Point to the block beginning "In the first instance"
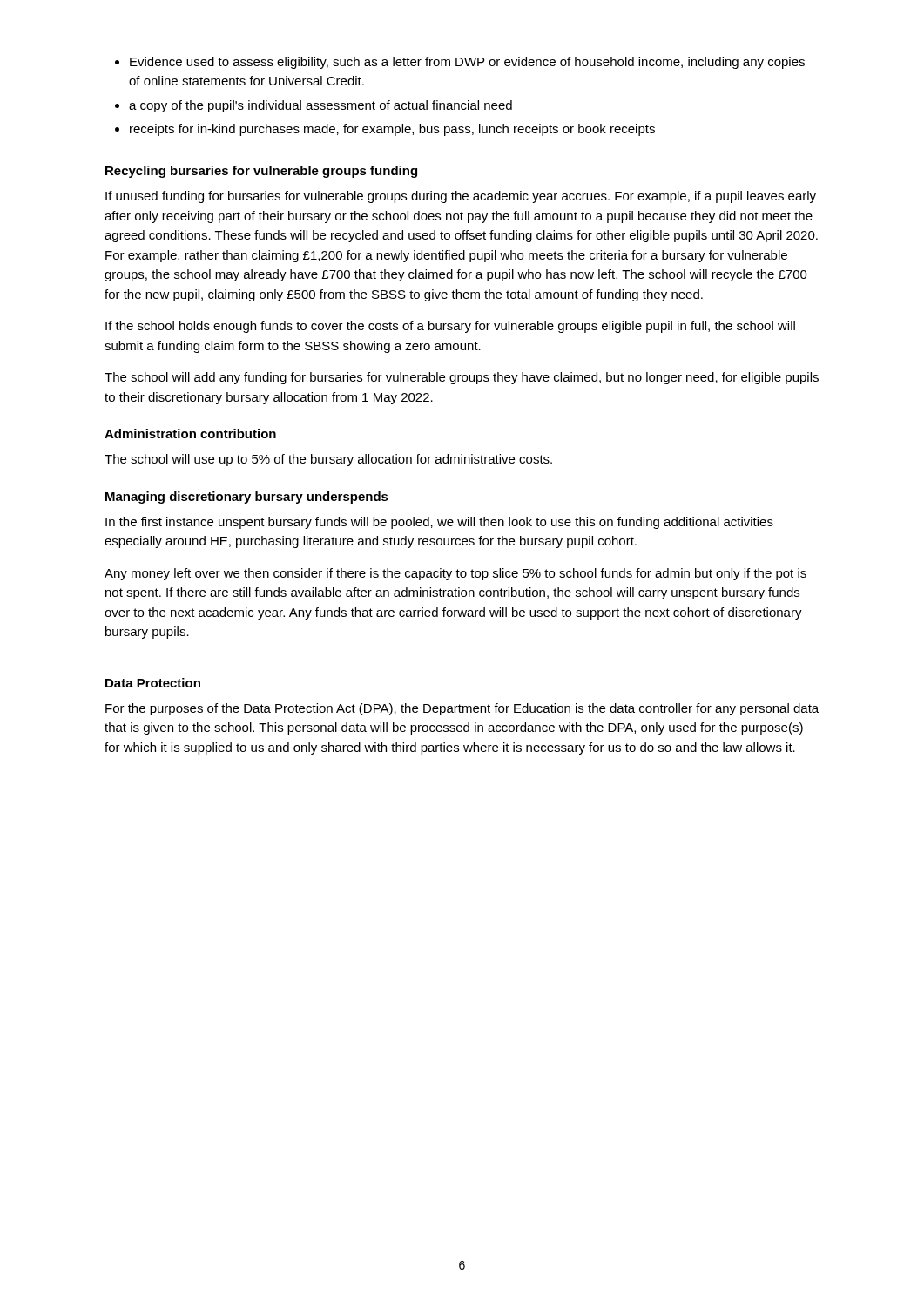 click(439, 531)
